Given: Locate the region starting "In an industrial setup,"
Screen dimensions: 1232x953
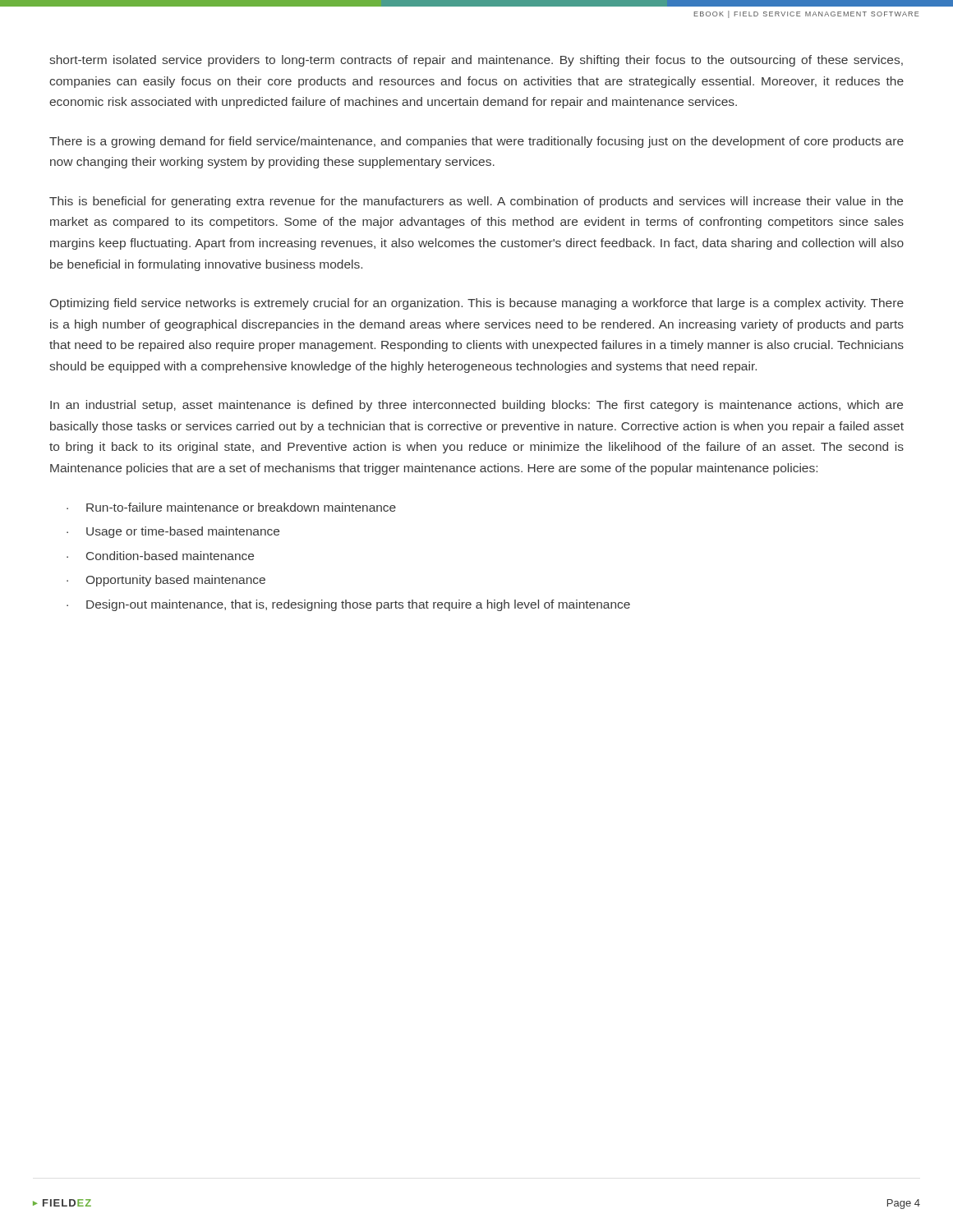Looking at the screenshot, I should [476, 436].
